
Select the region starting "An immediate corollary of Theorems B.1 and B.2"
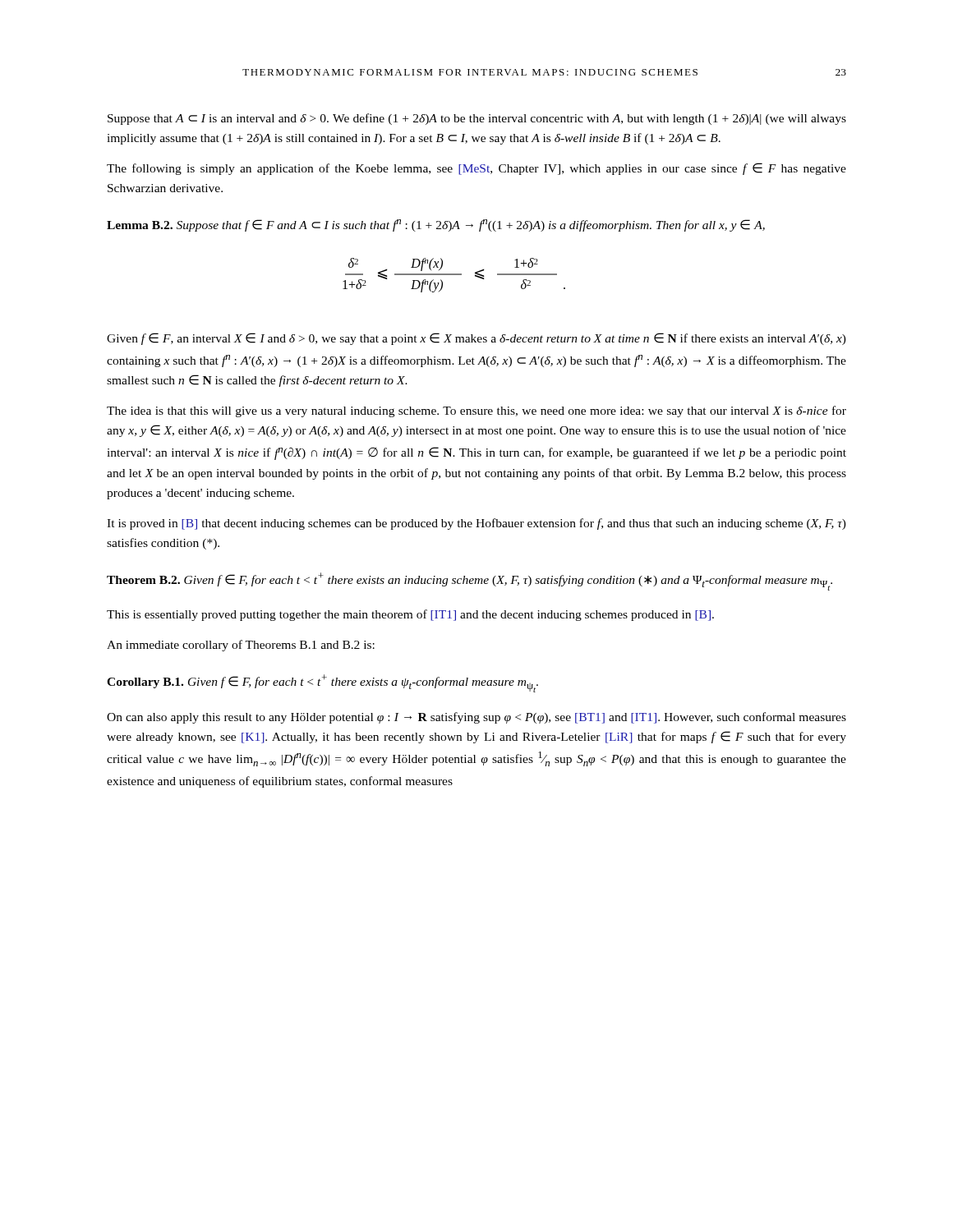(x=241, y=644)
